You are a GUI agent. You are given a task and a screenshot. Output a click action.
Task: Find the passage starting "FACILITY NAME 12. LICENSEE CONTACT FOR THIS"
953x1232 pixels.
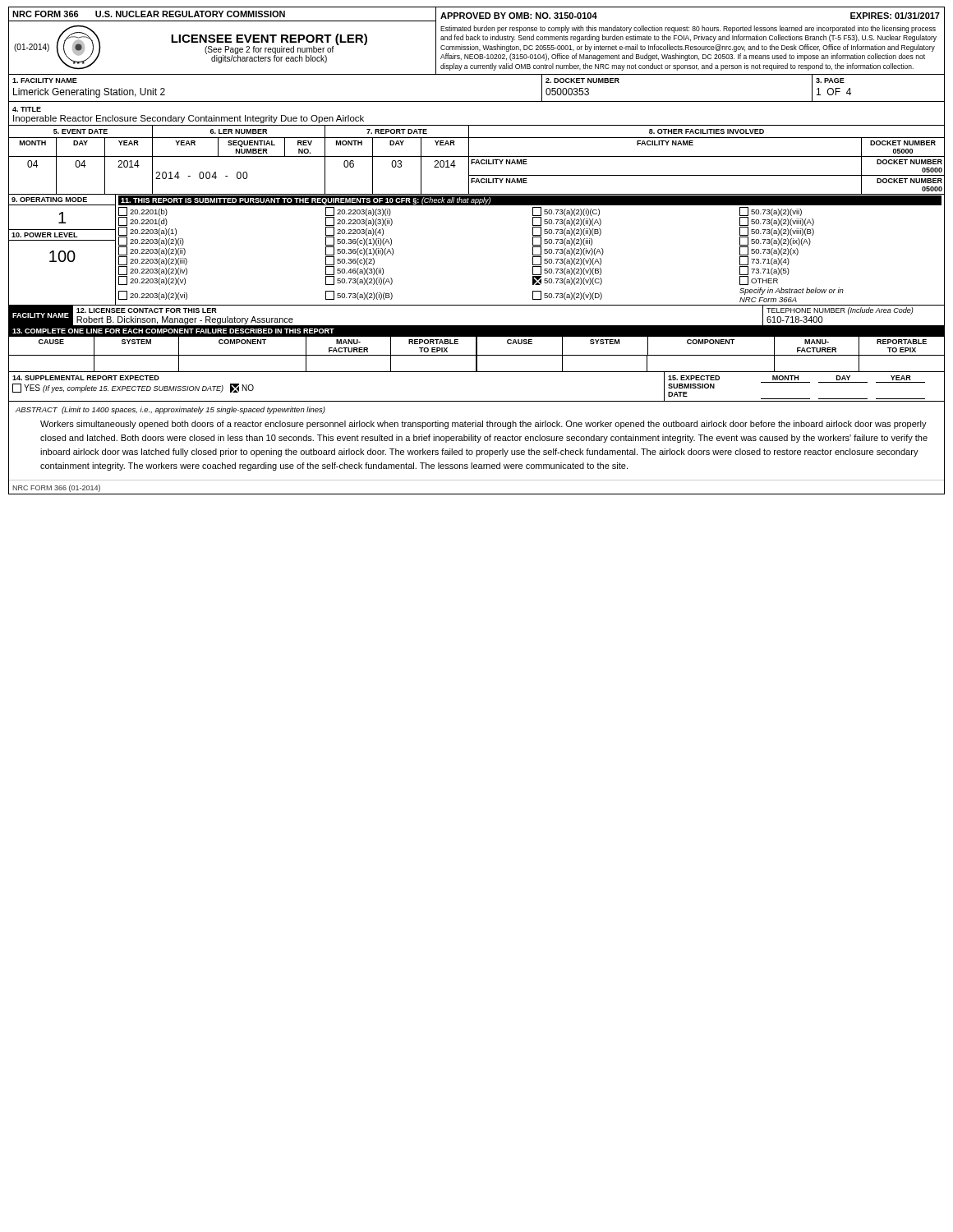point(476,316)
